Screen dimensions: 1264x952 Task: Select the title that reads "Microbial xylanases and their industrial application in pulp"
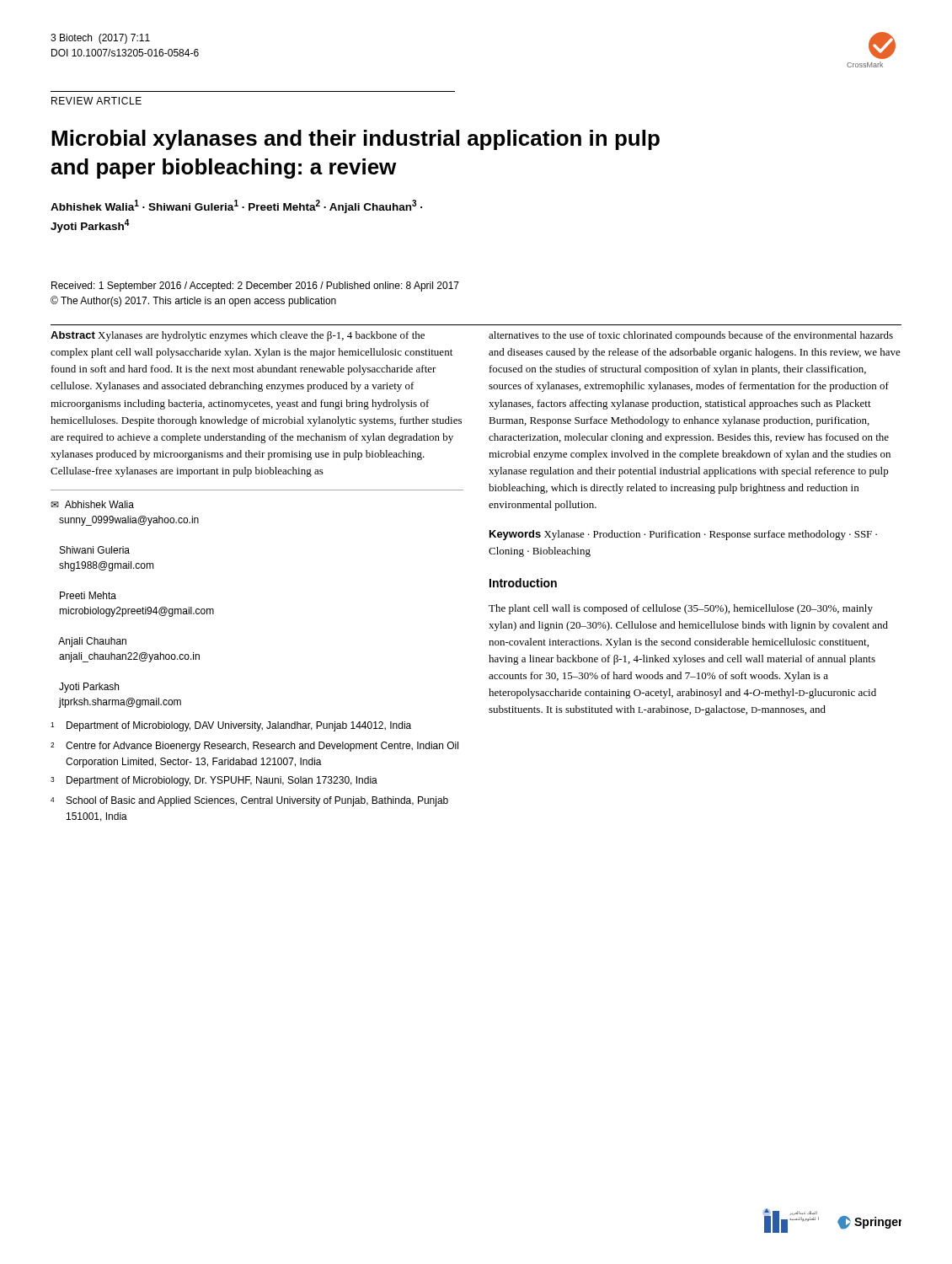pos(355,152)
